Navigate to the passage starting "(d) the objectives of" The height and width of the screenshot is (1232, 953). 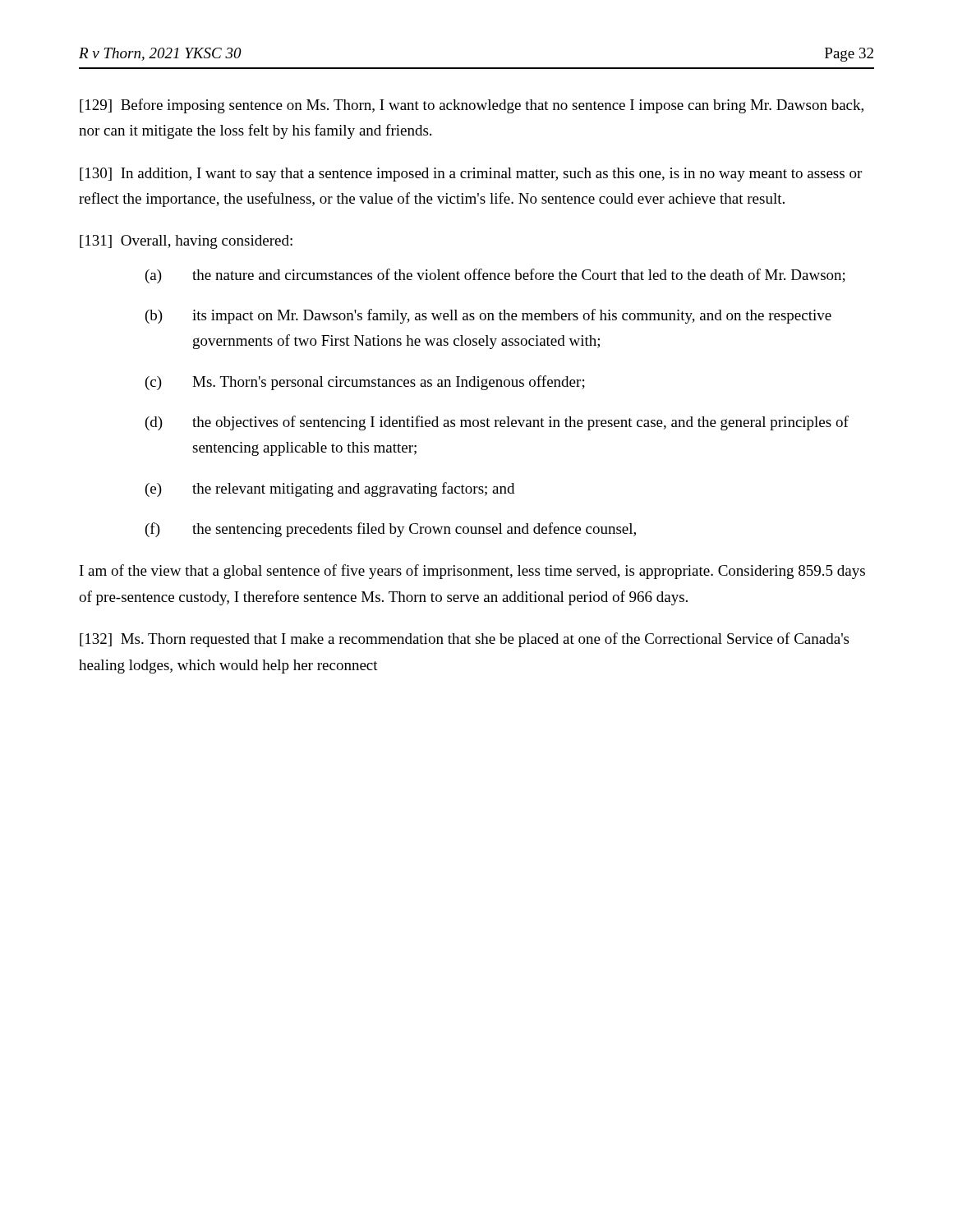coord(509,435)
